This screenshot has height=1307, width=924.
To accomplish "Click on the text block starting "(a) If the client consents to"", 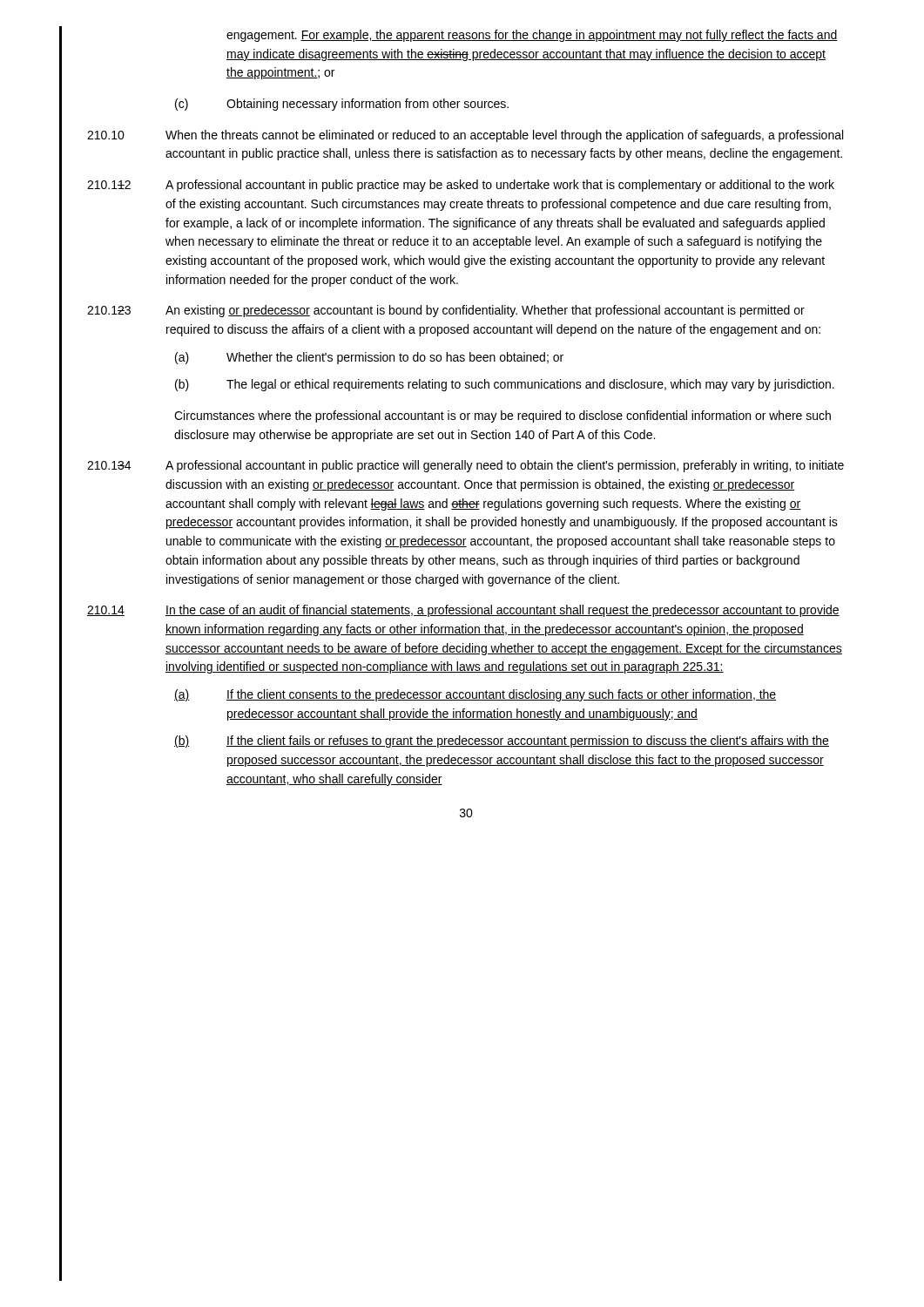I will 509,705.
